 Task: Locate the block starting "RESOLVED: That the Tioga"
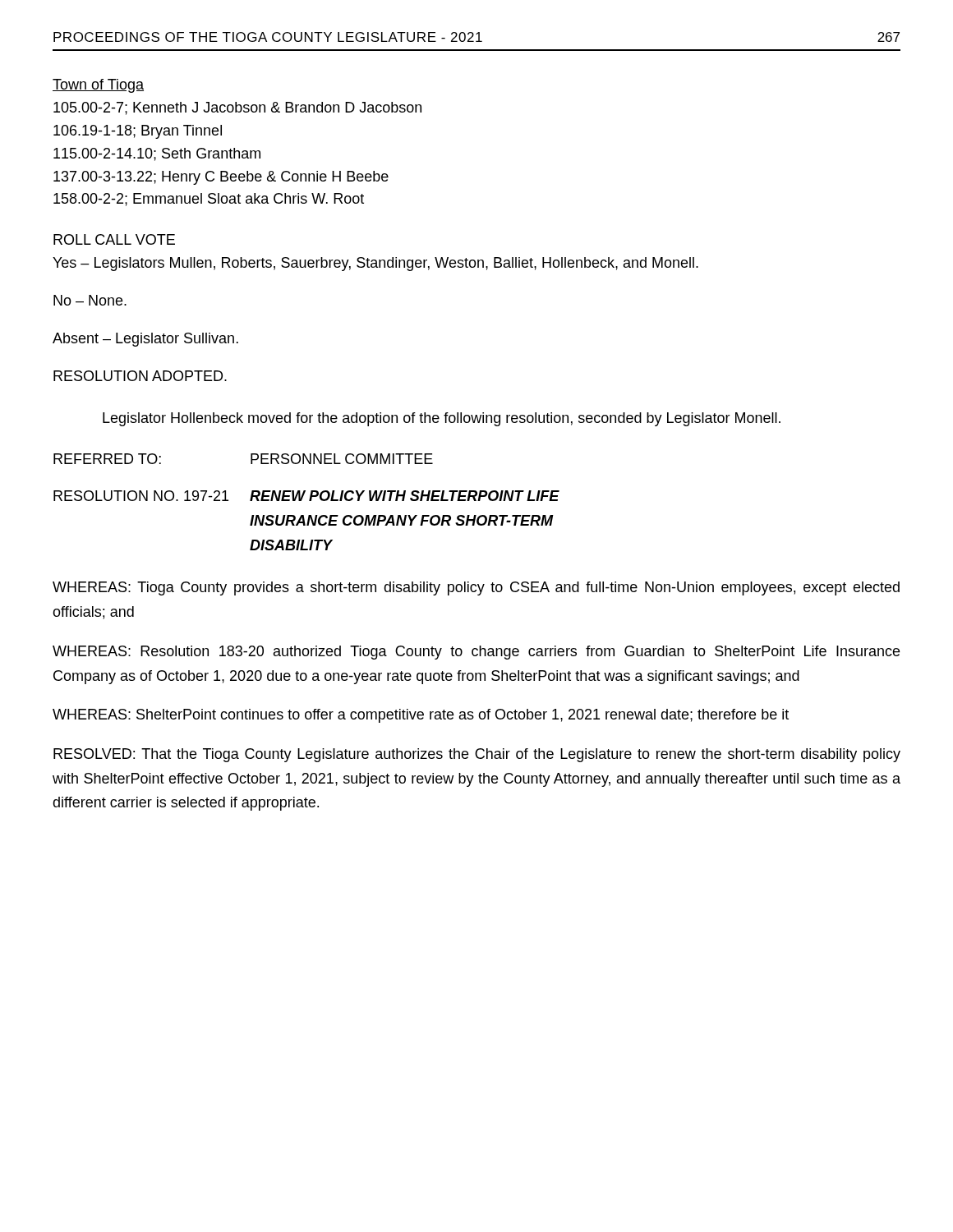476,778
